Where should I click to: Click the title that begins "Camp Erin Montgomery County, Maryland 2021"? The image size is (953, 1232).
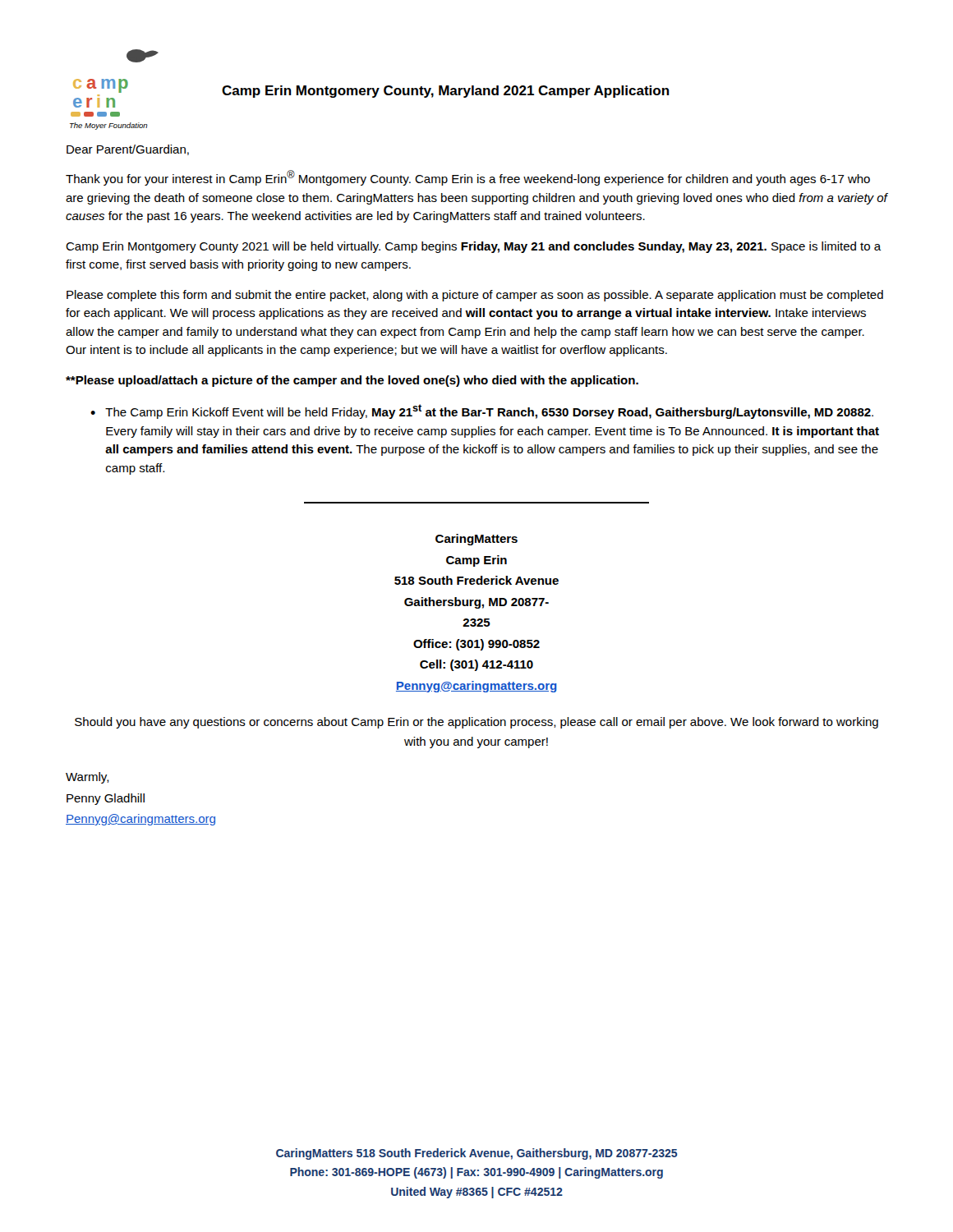pos(446,90)
